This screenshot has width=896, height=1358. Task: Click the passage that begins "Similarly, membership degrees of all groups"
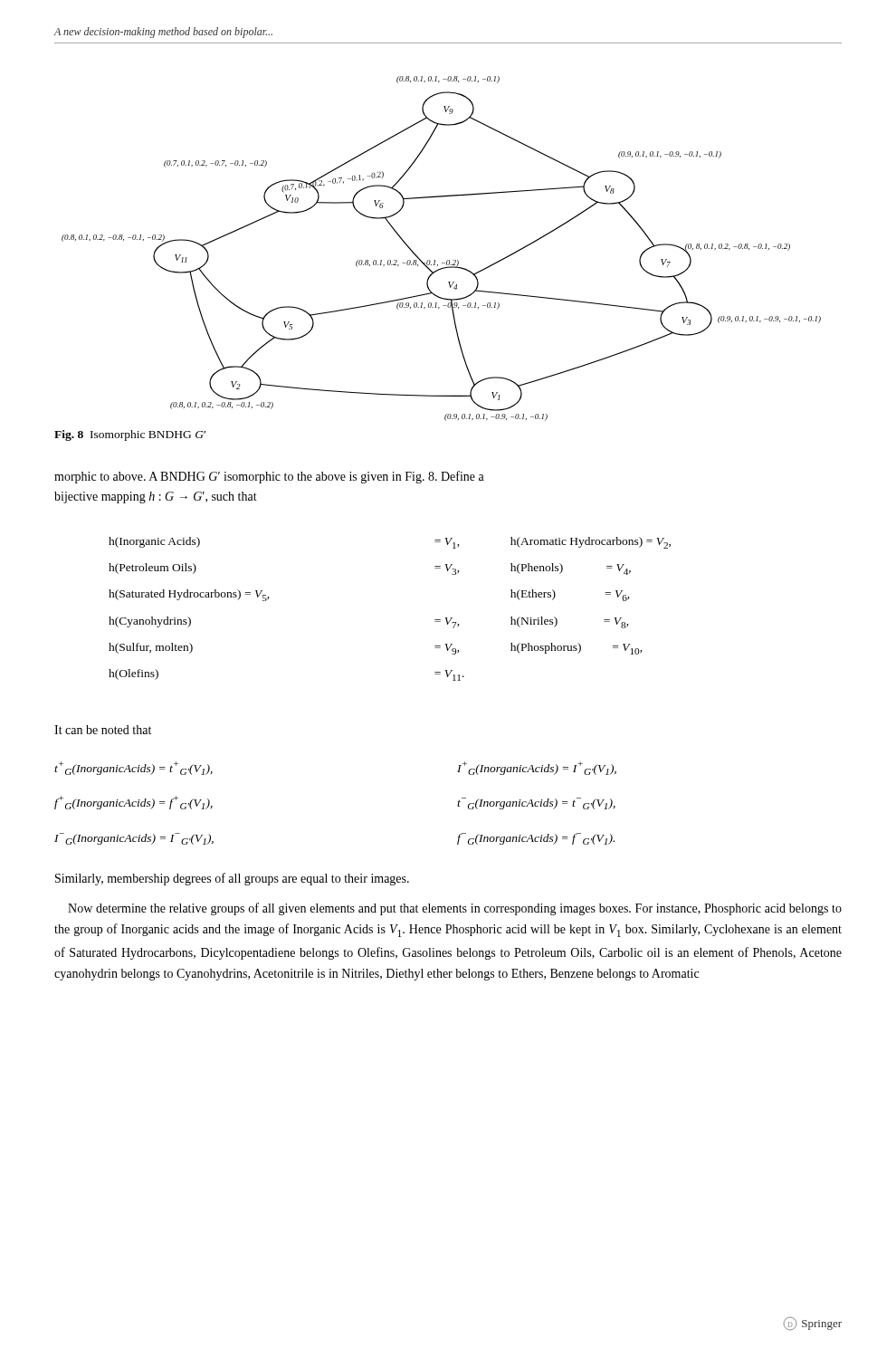click(232, 879)
